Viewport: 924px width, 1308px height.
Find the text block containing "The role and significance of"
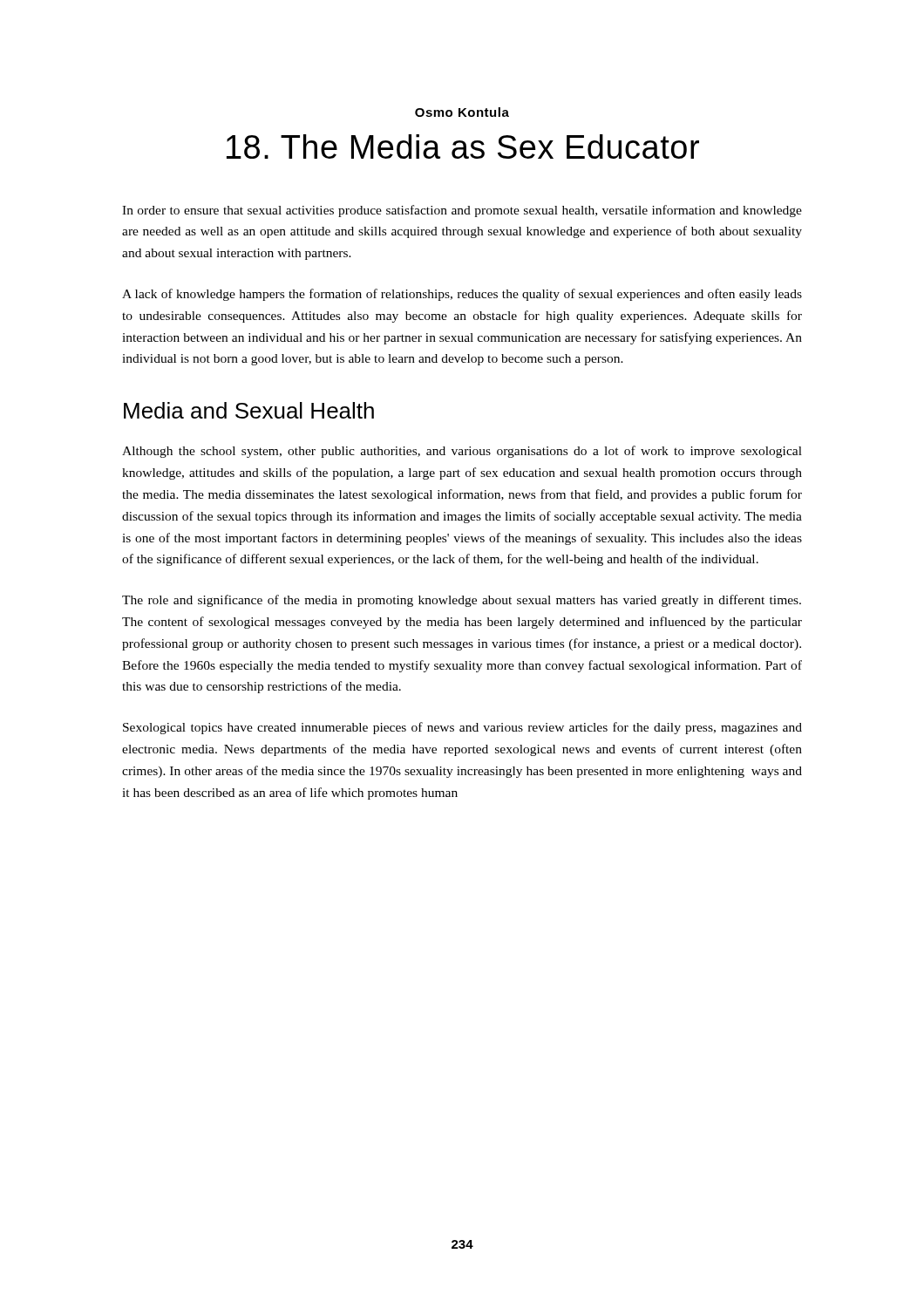(x=462, y=643)
